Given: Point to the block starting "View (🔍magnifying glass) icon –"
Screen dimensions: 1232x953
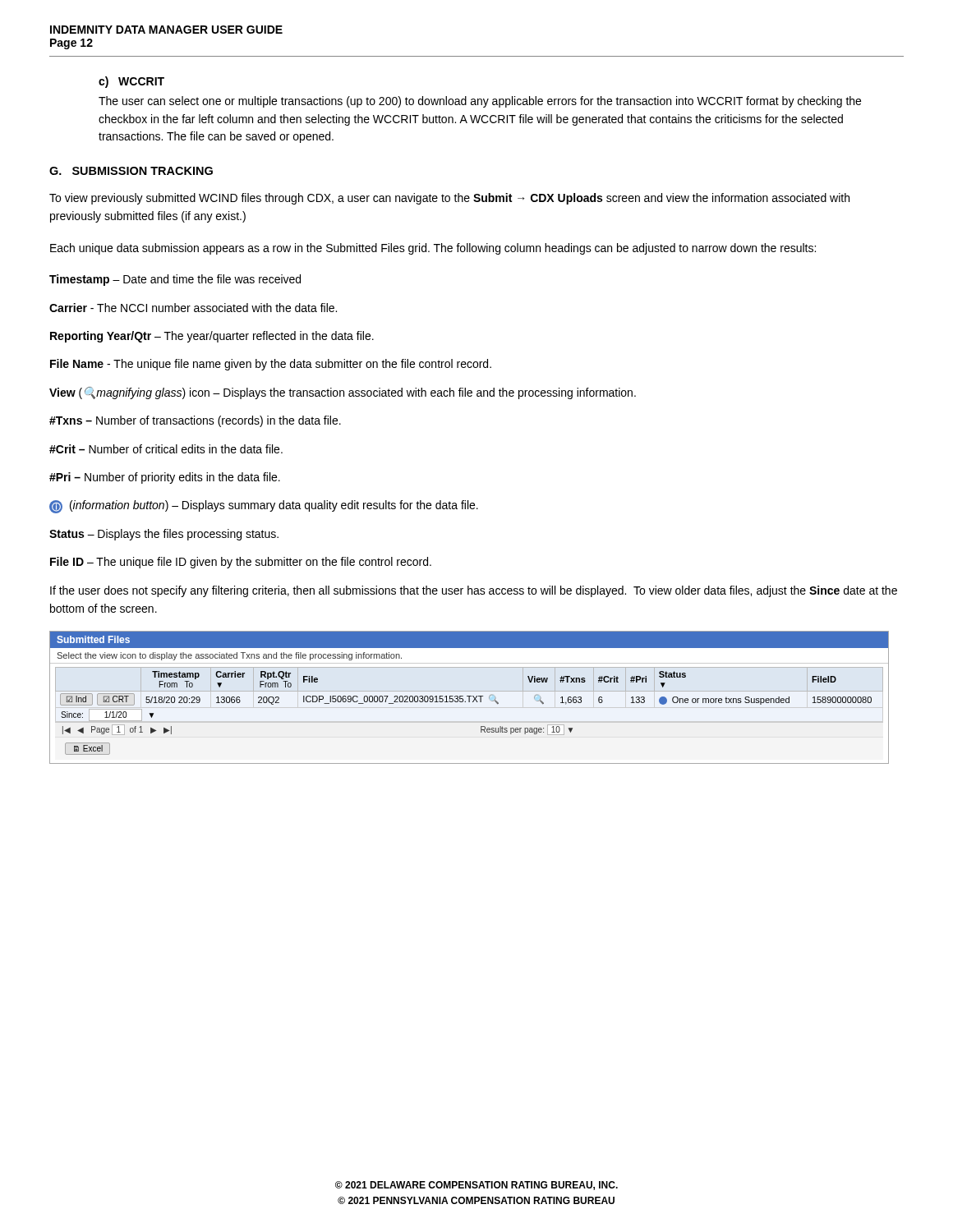Looking at the screenshot, I should pyautogui.click(x=343, y=392).
